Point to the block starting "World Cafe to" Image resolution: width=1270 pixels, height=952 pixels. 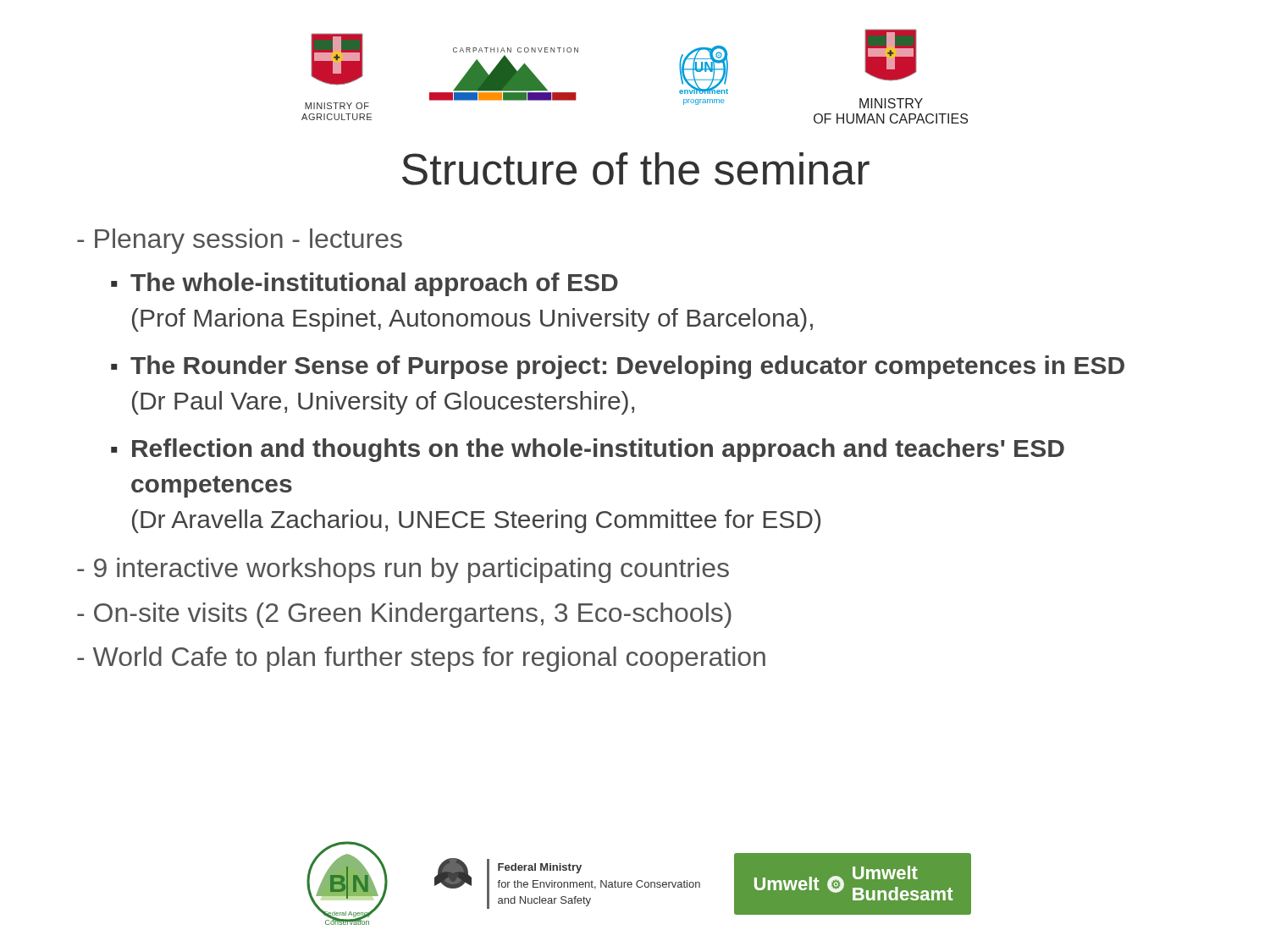(422, 657)
